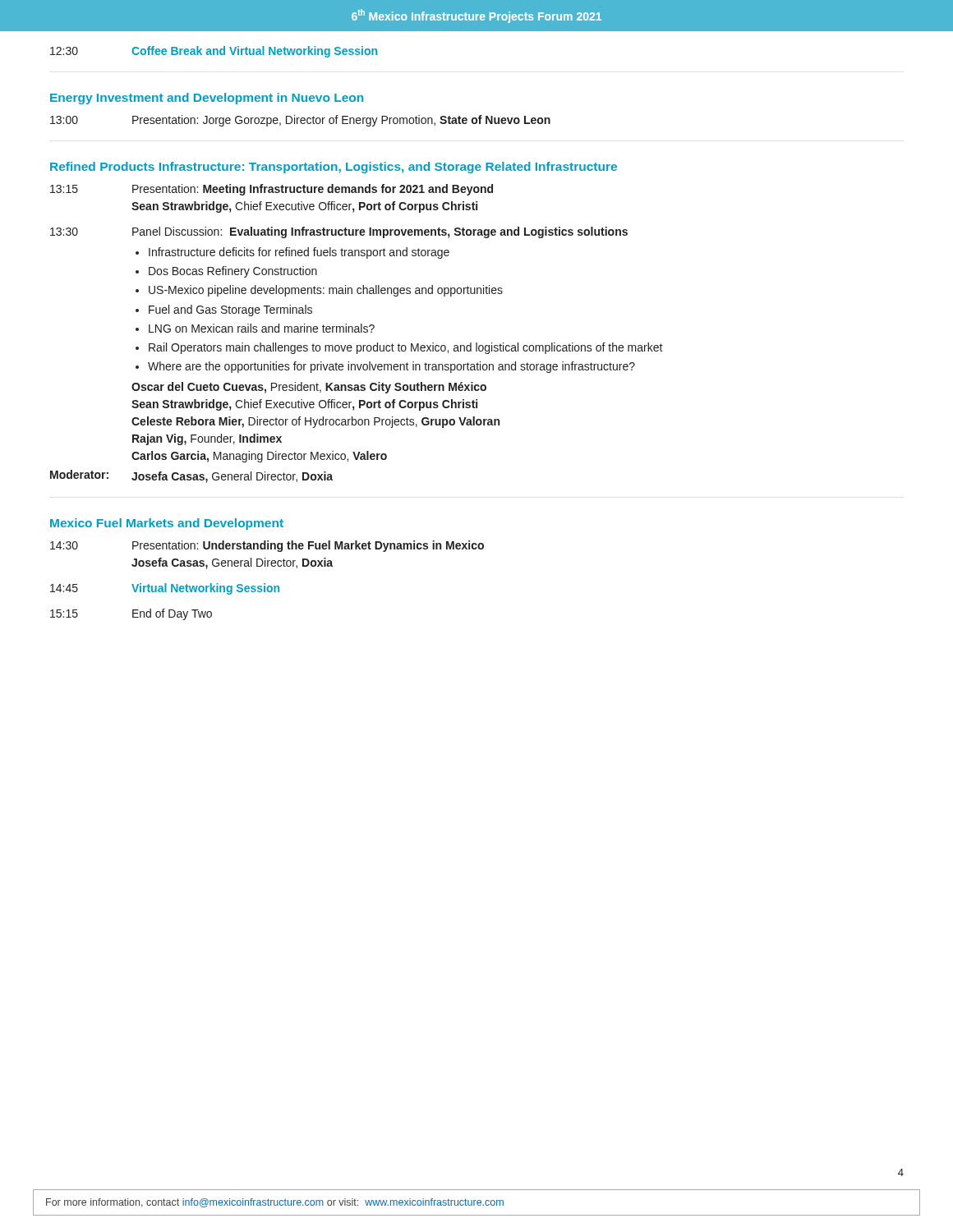This screenshot has height=1232, width=953.
Task: Find the block on this page that starts "13:30 Panel Discussion:"
Action: (476, 344)
